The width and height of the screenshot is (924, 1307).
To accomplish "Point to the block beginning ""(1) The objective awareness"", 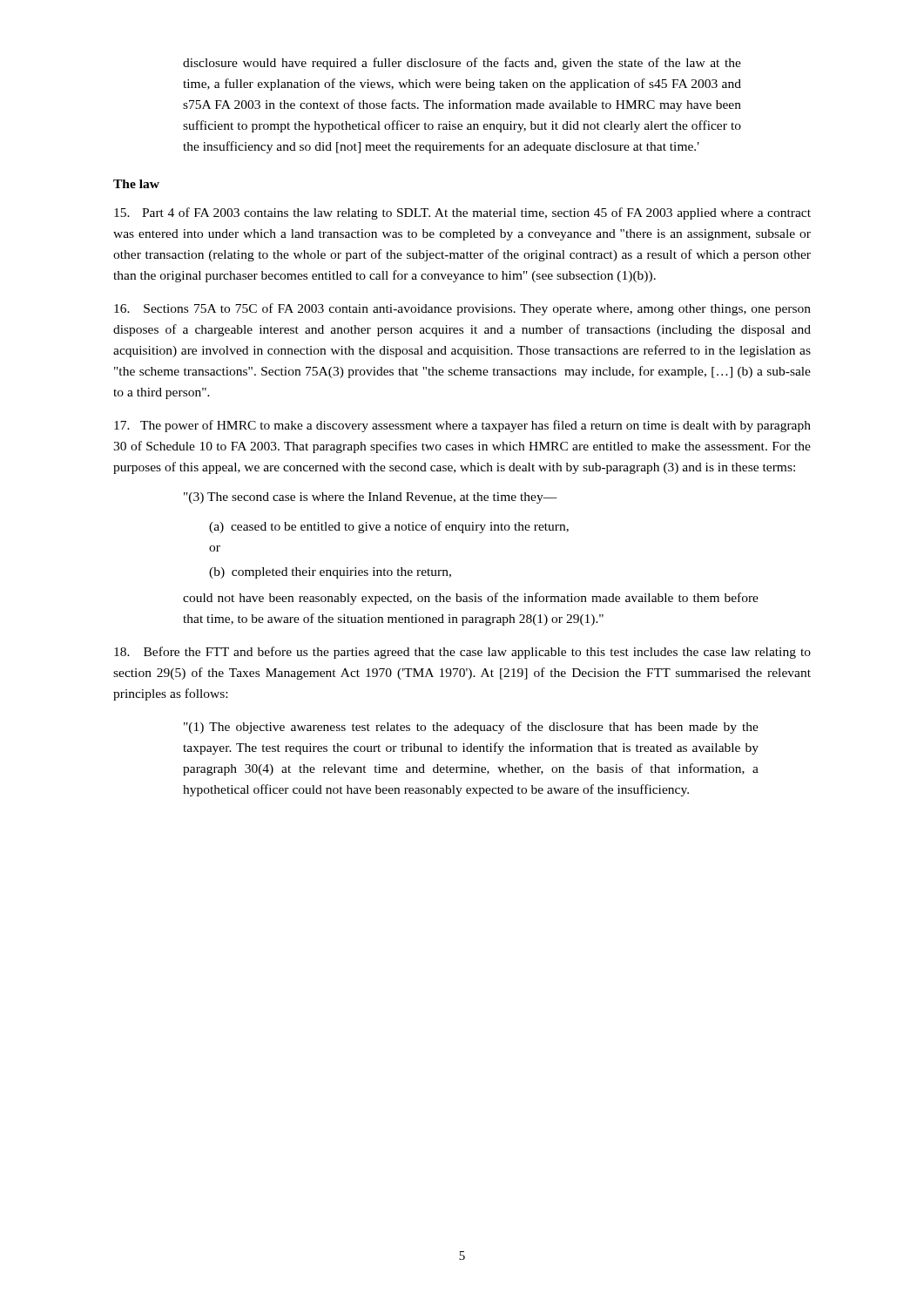I will 471,758.
